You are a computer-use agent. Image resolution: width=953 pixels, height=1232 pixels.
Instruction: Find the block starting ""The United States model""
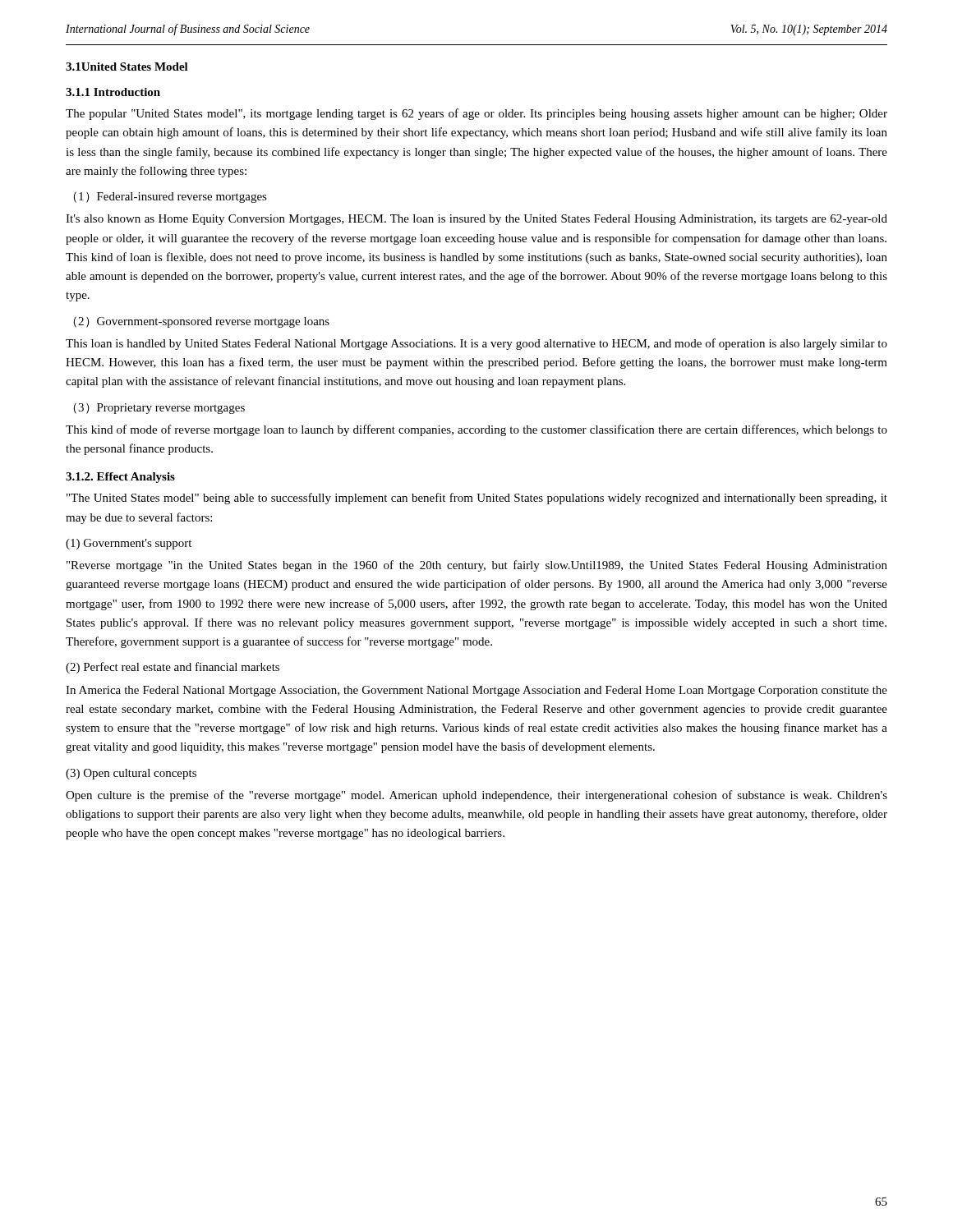click(x=476, y=507)
